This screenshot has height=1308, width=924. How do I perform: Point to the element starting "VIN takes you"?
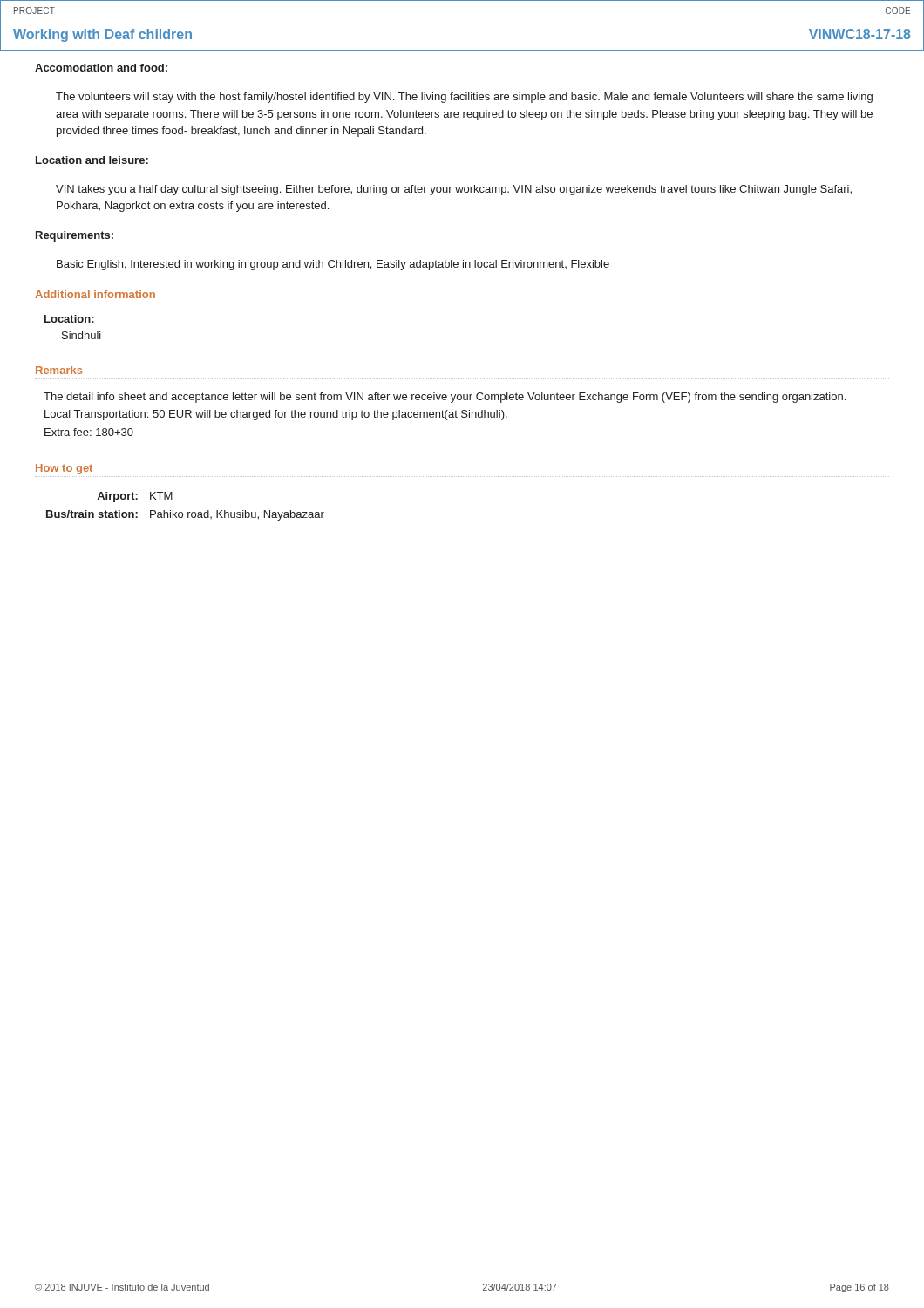[472, 197]
